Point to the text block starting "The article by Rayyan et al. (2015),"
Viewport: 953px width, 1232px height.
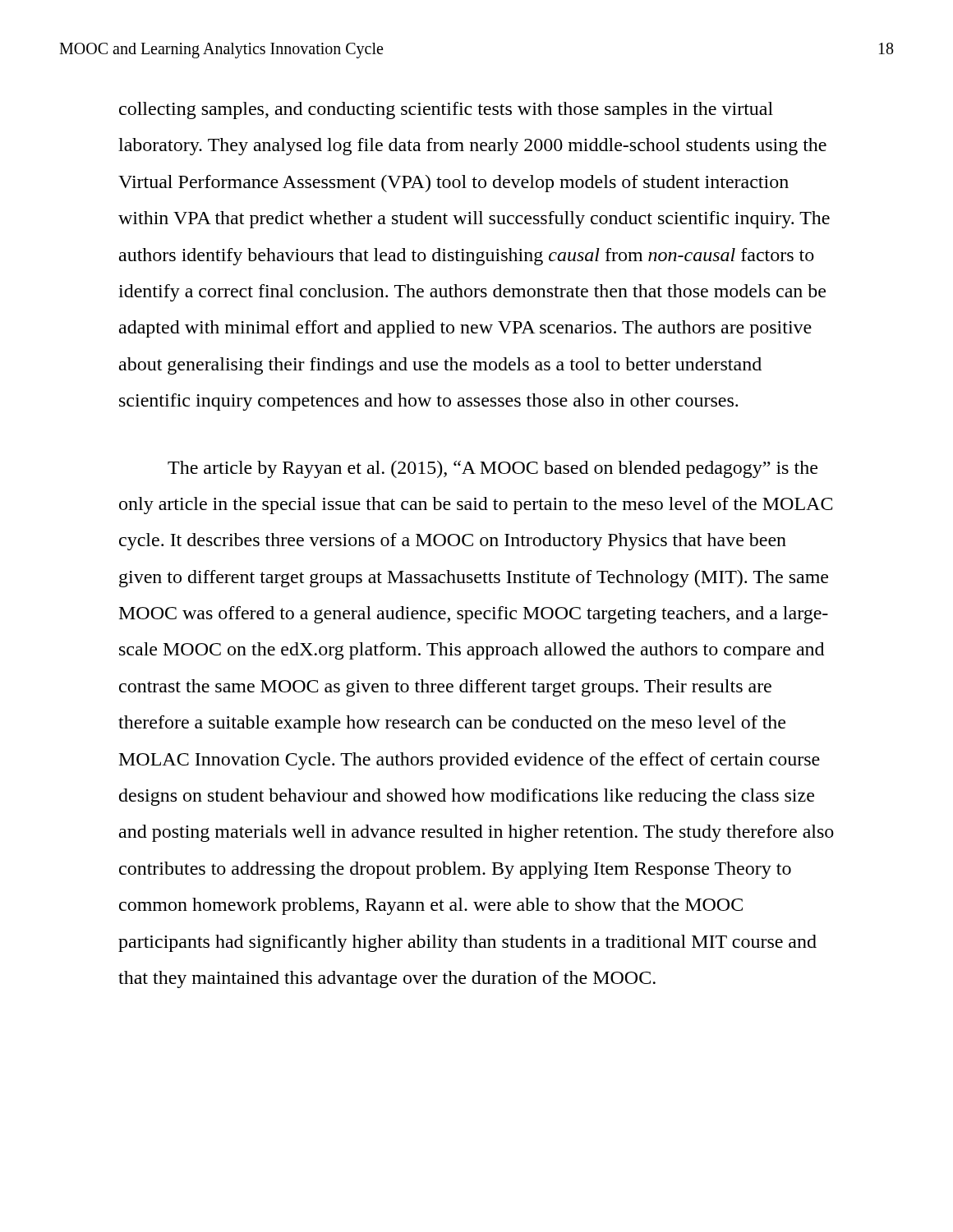click(476, 722)
